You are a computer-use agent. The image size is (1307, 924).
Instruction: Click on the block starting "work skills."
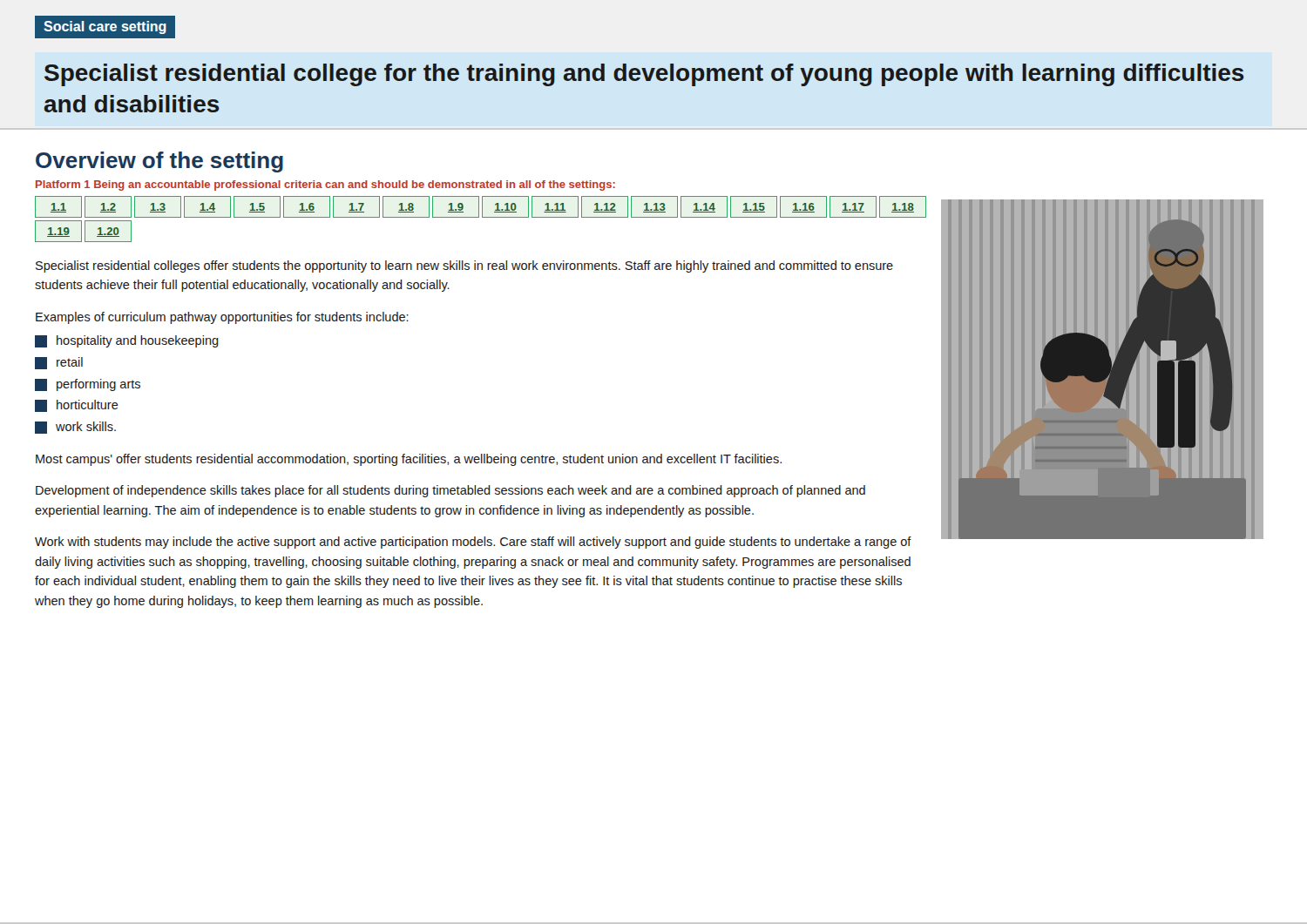click(75, 428)
